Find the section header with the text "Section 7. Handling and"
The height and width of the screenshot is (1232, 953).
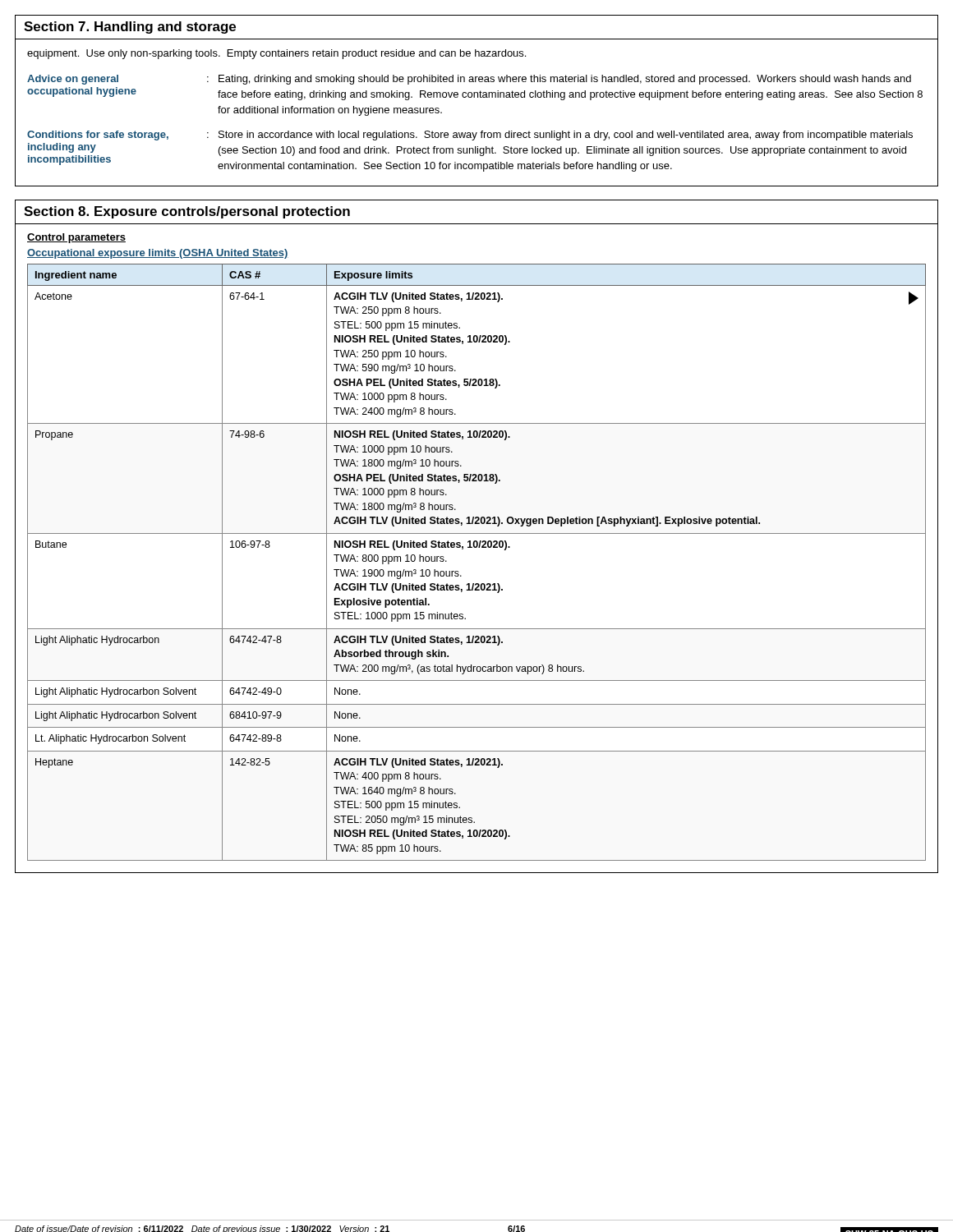pos(130,27)
